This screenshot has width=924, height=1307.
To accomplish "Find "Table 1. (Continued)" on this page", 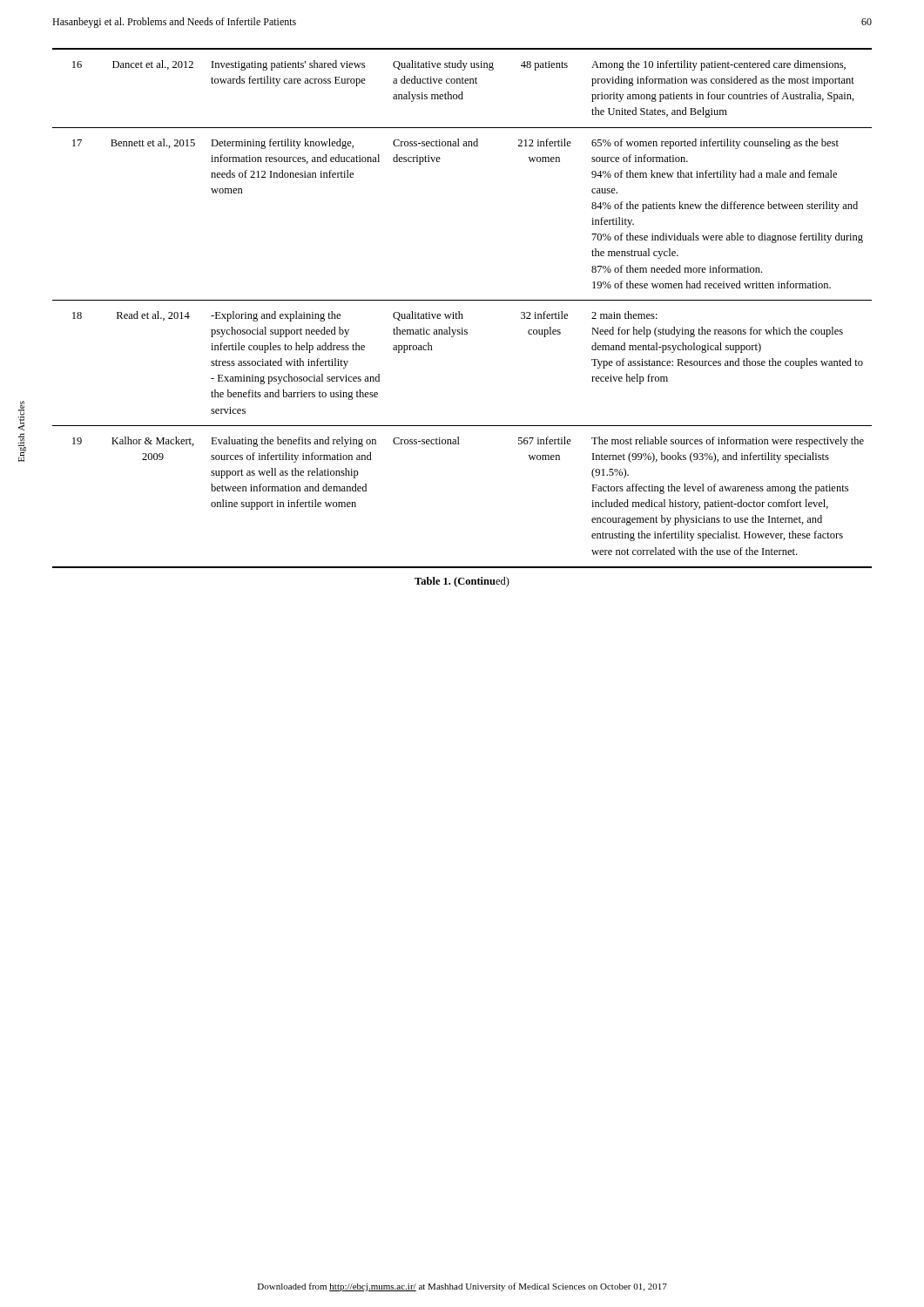I will (462, 581).
